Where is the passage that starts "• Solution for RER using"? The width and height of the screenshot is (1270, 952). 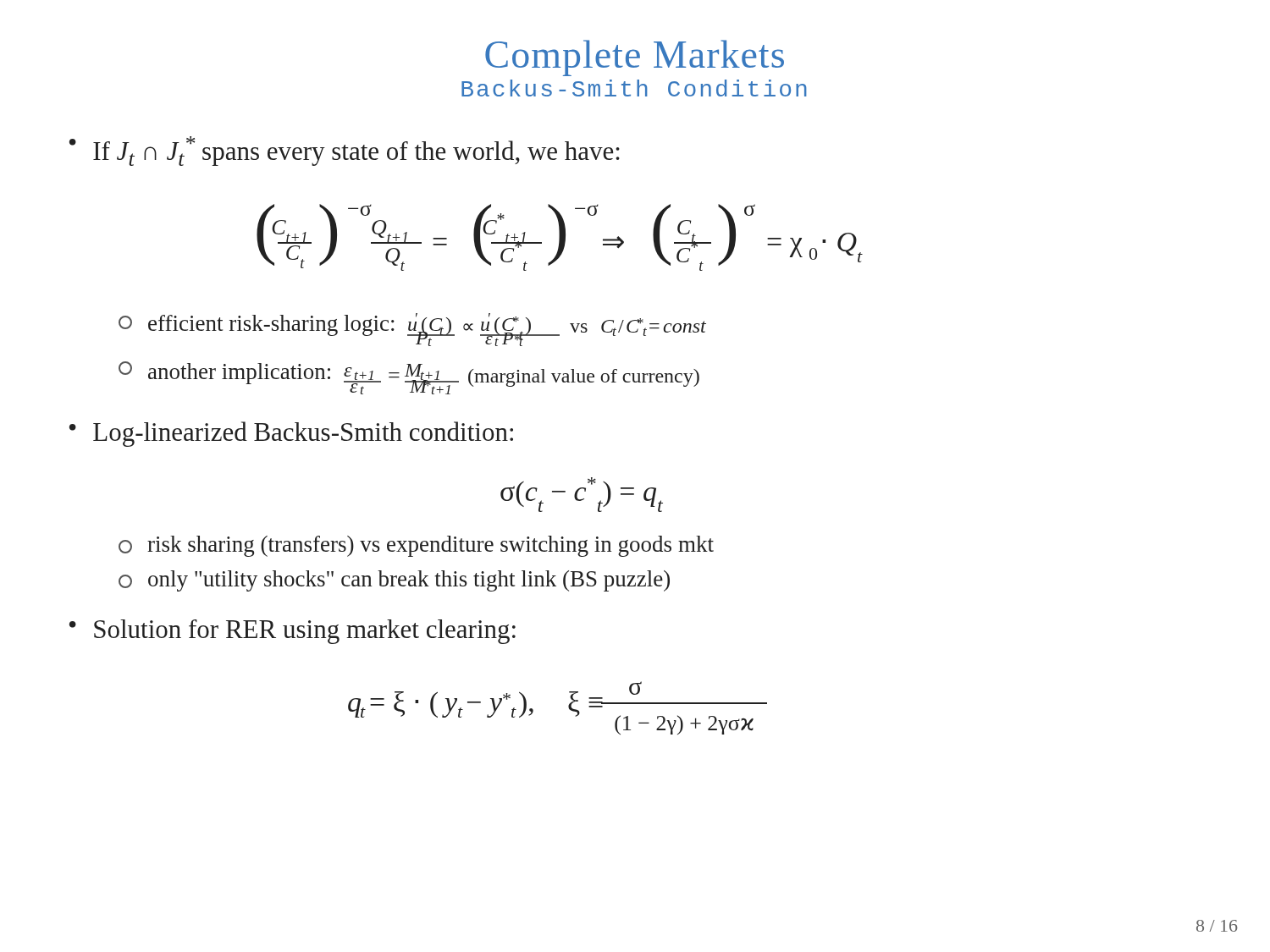pos(293,629)
